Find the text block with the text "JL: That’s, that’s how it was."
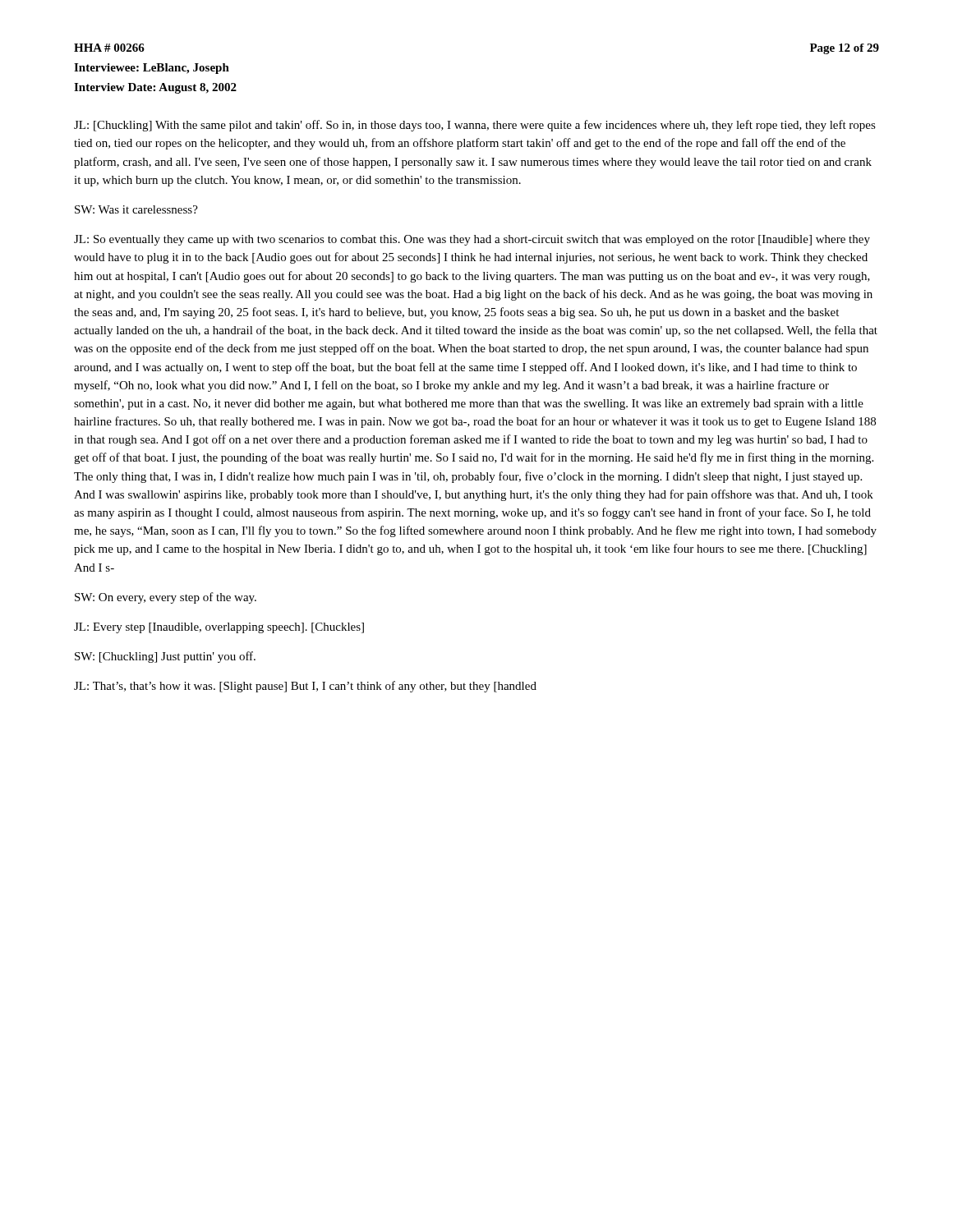Screen dimensions: 1232x953 pyautogui.click(x=305, y=686)
